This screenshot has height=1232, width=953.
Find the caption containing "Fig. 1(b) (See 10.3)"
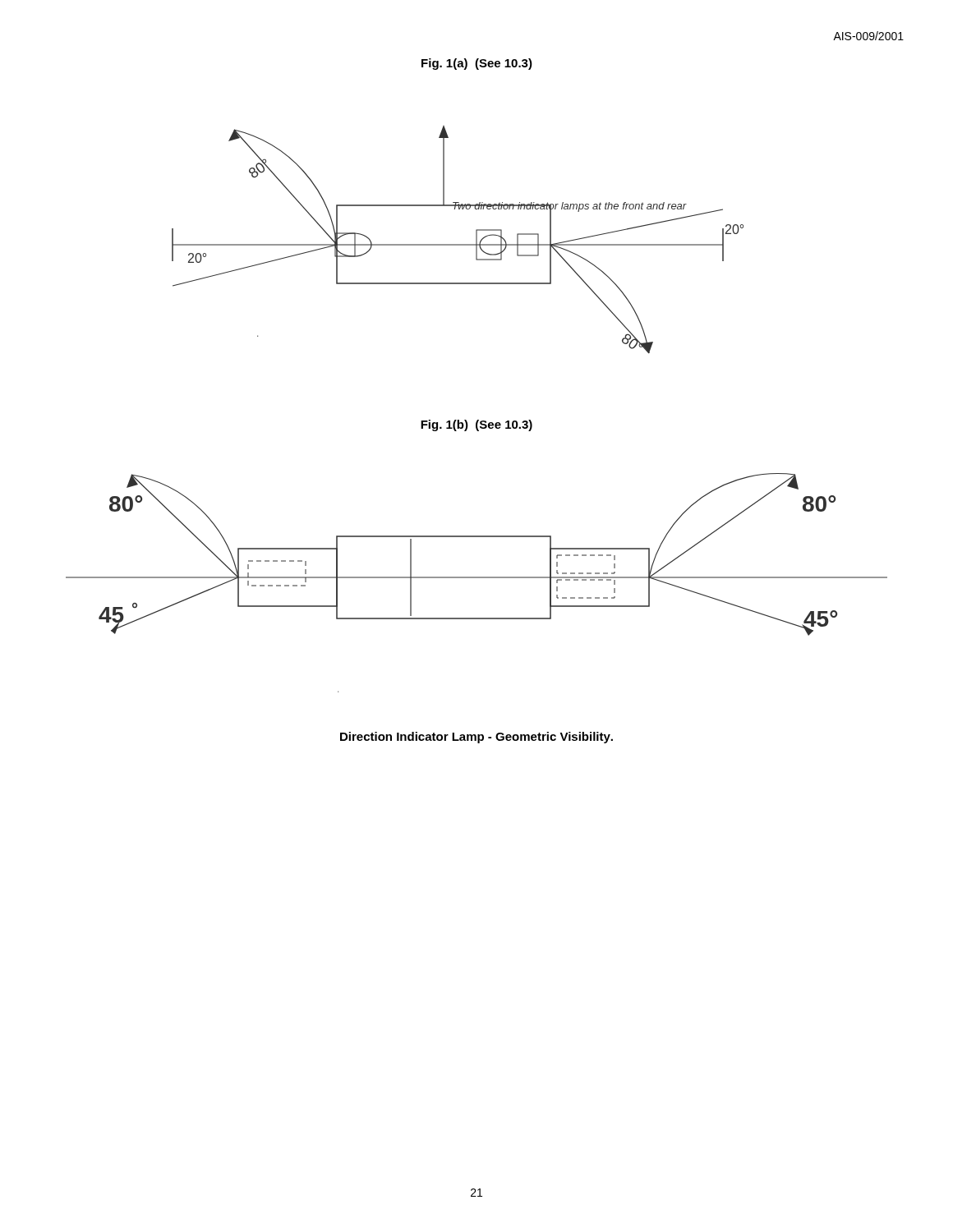[476, 424]
